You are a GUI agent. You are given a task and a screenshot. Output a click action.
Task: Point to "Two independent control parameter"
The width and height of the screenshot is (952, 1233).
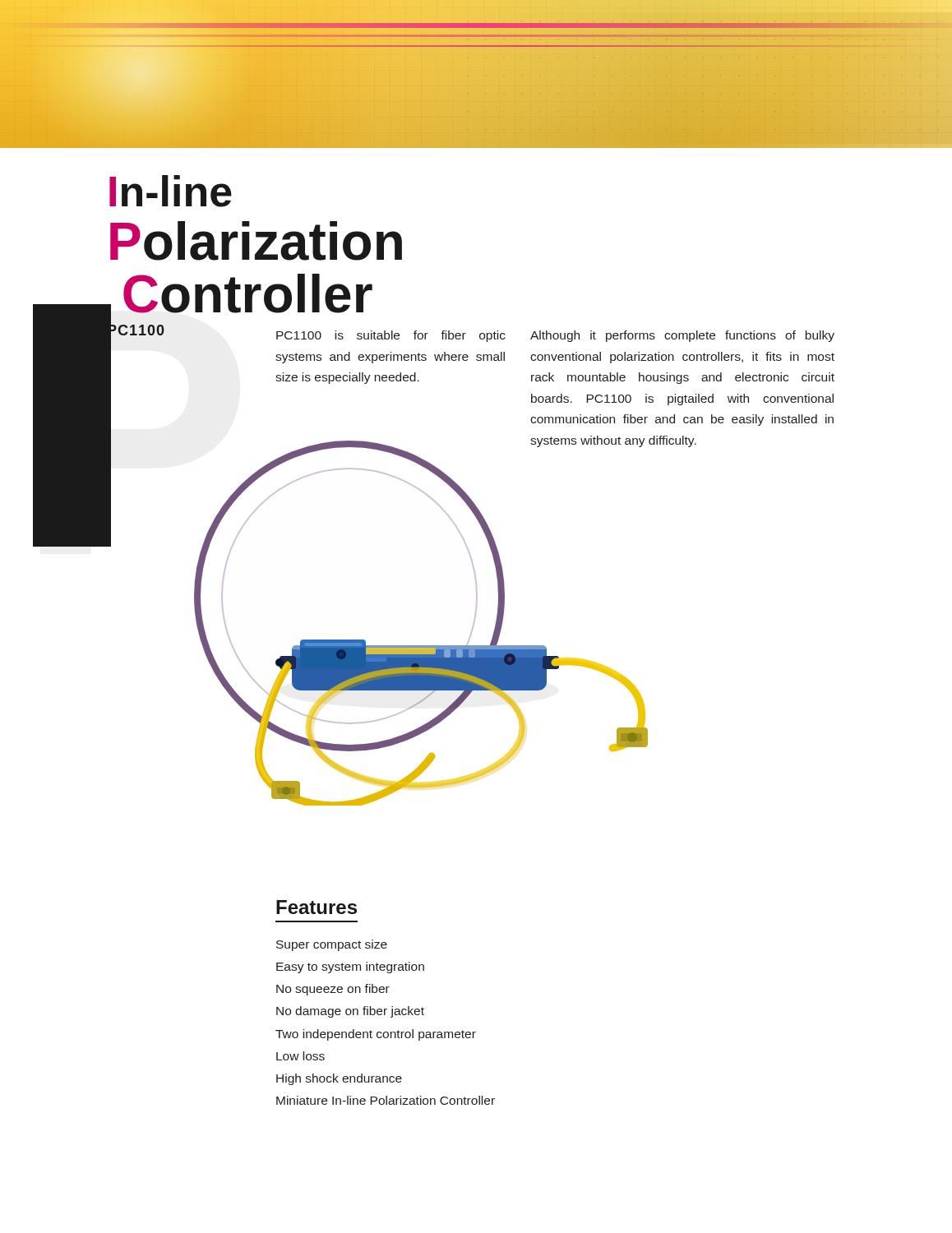(376, 1033)
